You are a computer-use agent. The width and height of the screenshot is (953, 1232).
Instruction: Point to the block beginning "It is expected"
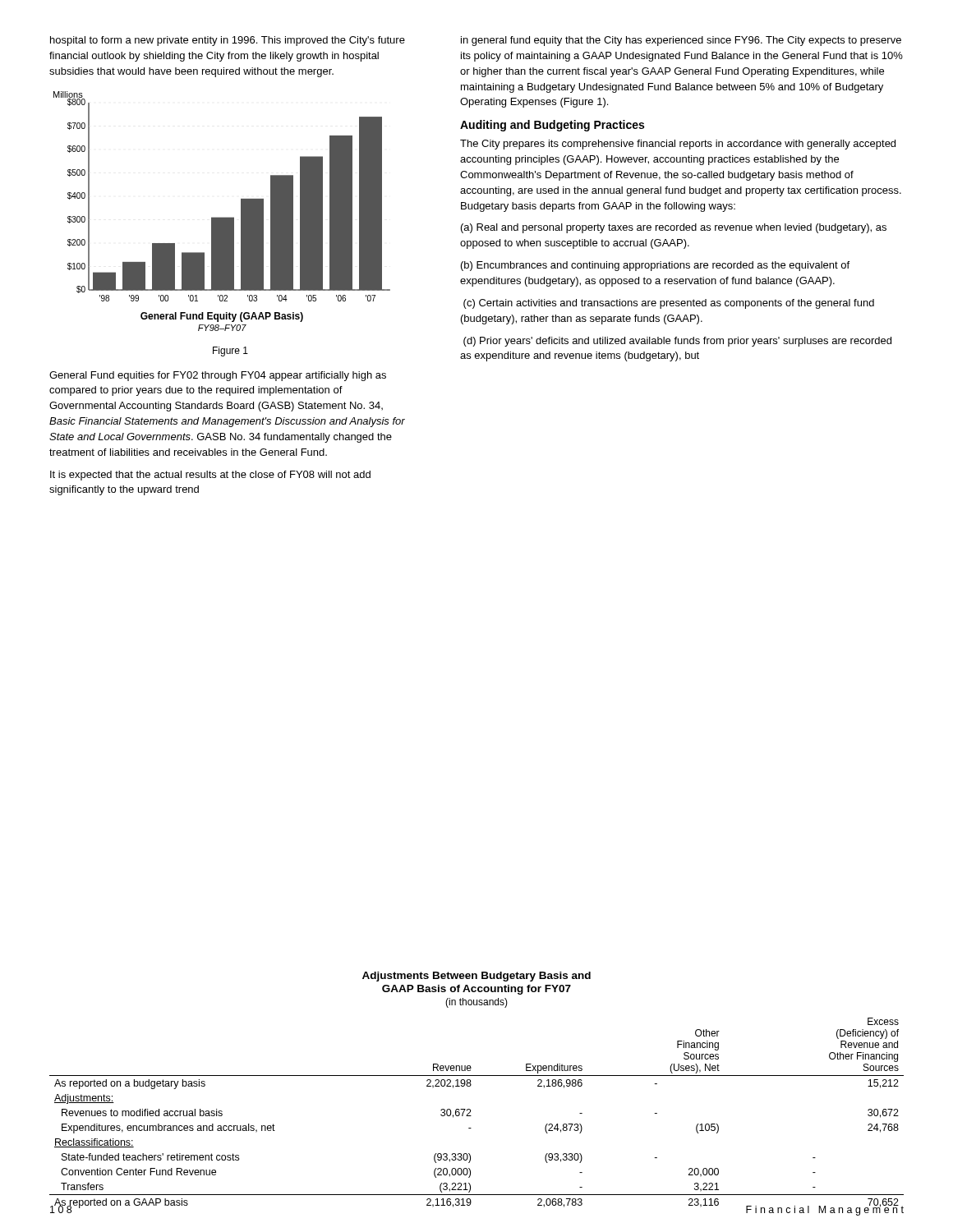click(230, 483)
